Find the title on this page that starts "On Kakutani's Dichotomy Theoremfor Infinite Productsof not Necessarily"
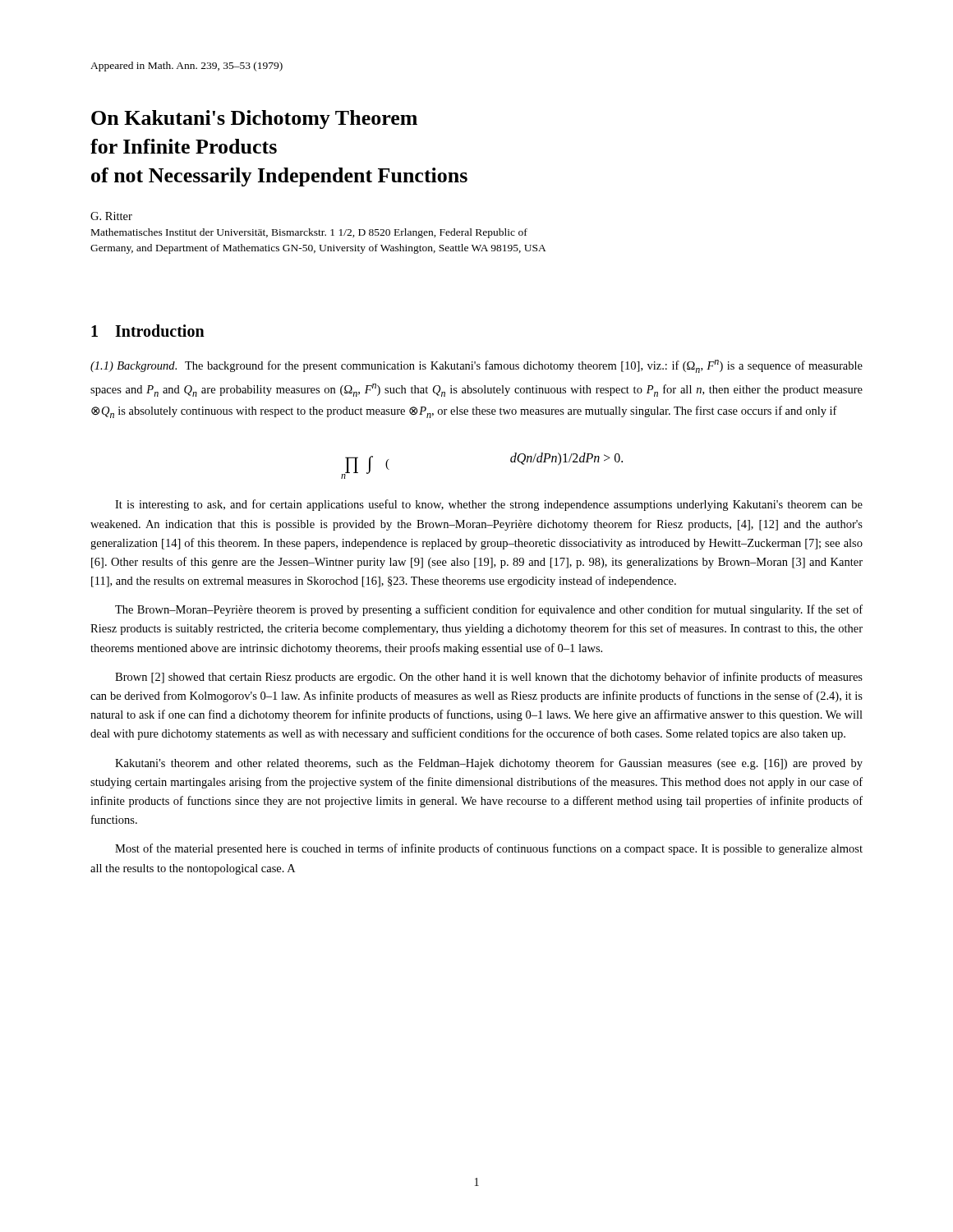The image size is (953, 1232). click(x=254, y=120)
